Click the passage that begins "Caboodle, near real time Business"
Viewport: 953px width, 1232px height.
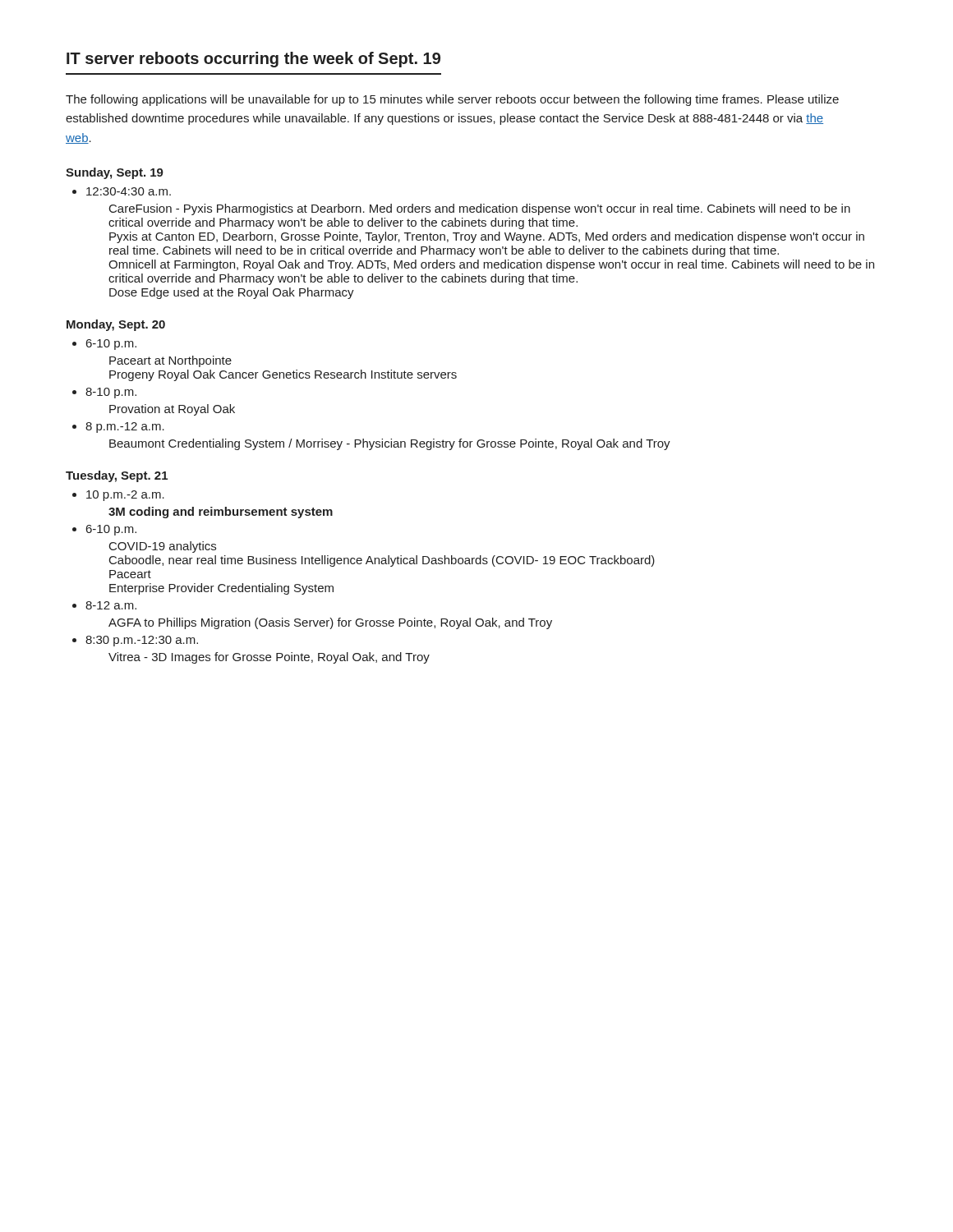[498, 560]
